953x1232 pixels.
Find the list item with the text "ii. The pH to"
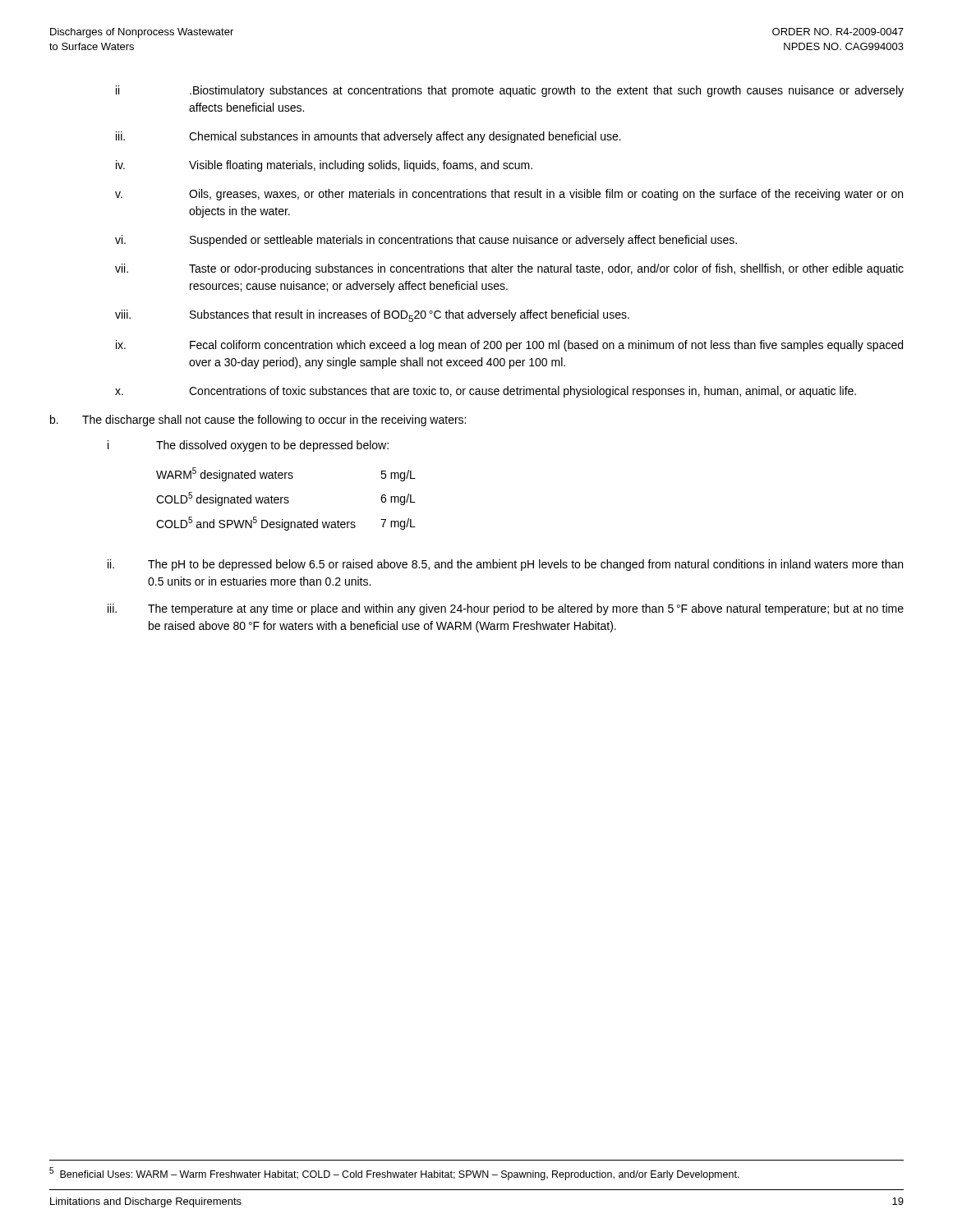[x=493, y=573]
